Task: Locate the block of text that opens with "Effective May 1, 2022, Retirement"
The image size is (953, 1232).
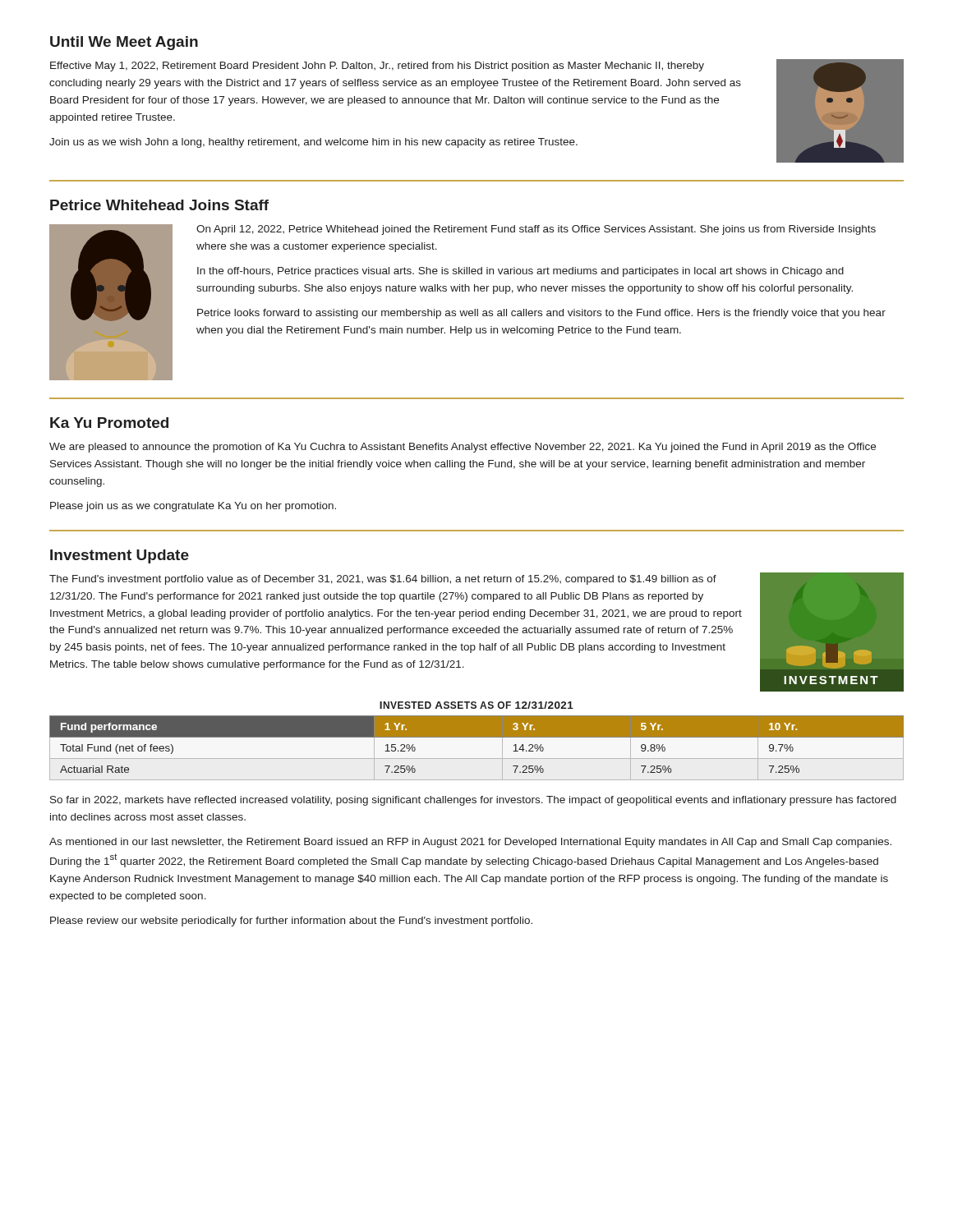Action: (395, 91)
